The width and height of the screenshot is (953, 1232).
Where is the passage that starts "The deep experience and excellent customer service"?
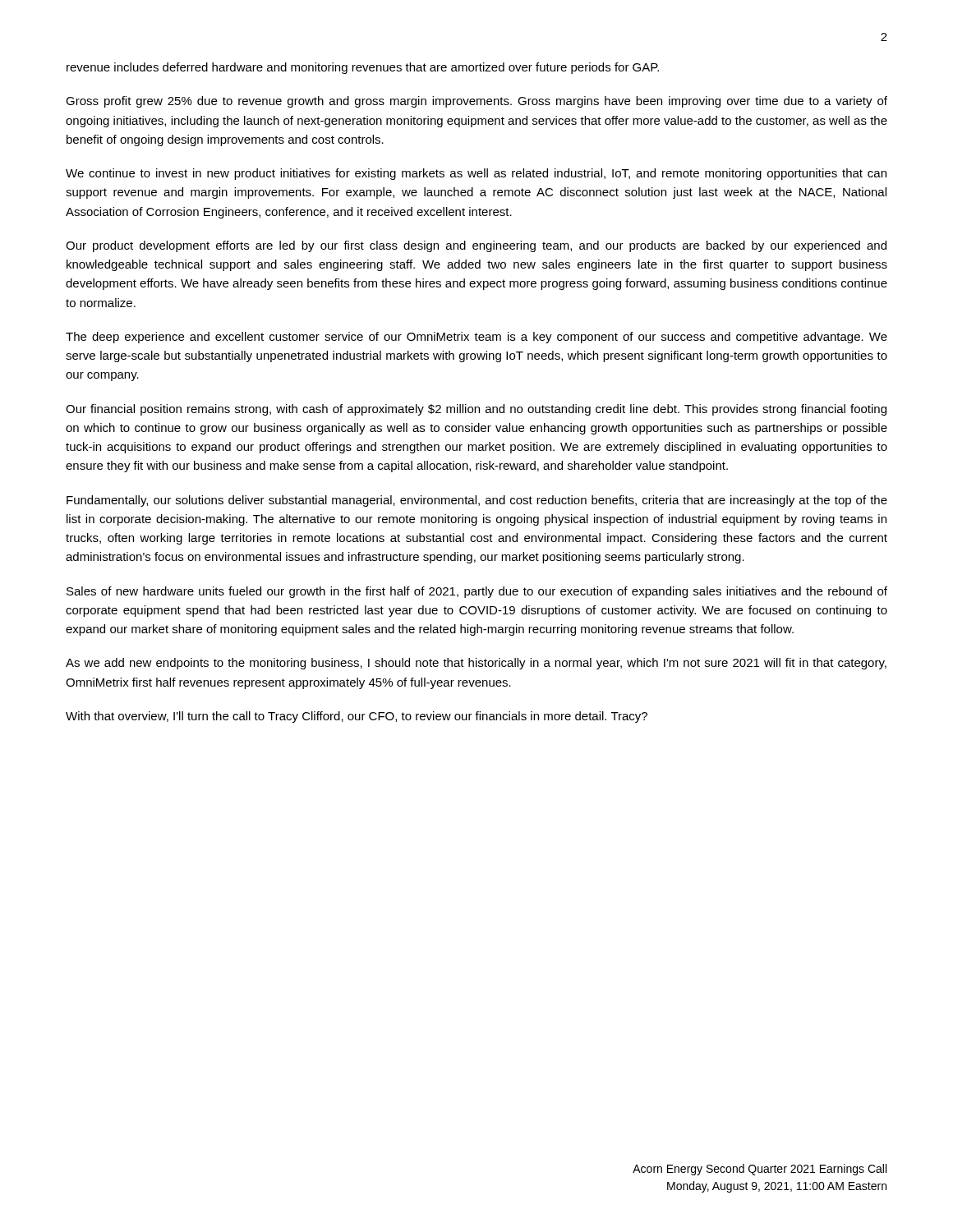(476, 355)
